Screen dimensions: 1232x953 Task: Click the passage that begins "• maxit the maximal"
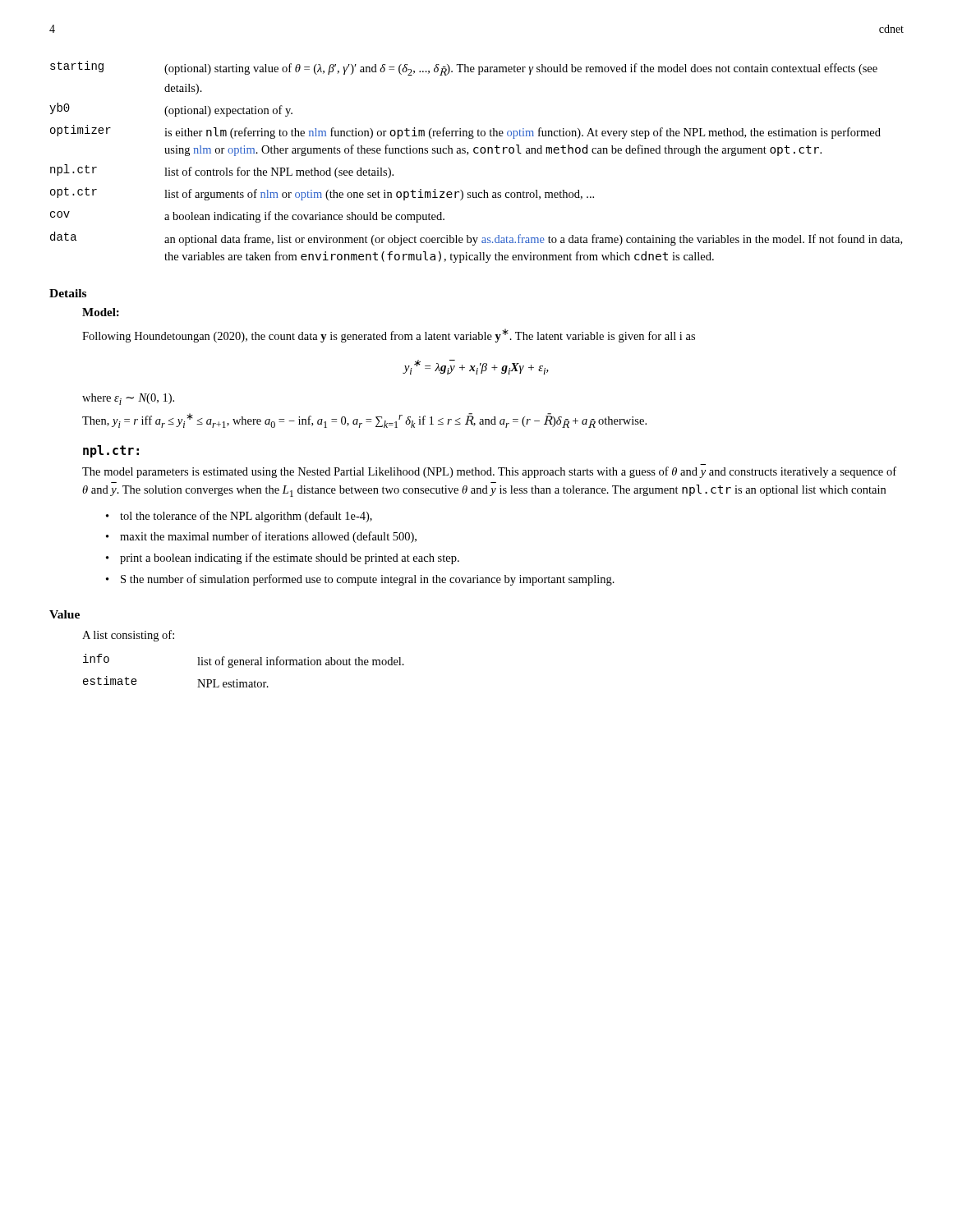(x=261, y=537)
